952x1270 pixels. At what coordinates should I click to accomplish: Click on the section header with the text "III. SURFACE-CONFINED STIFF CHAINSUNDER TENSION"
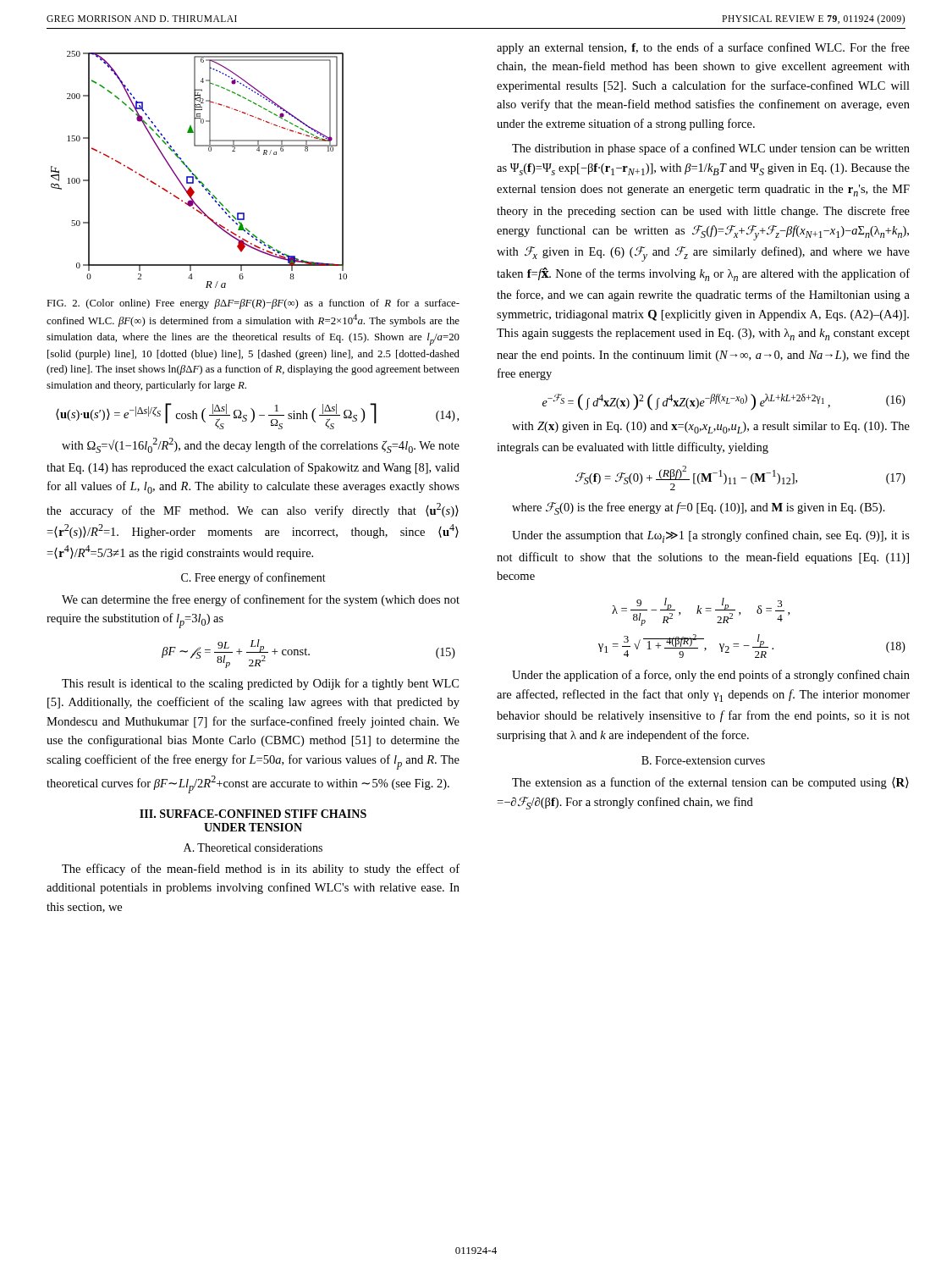tap(253, 821)
